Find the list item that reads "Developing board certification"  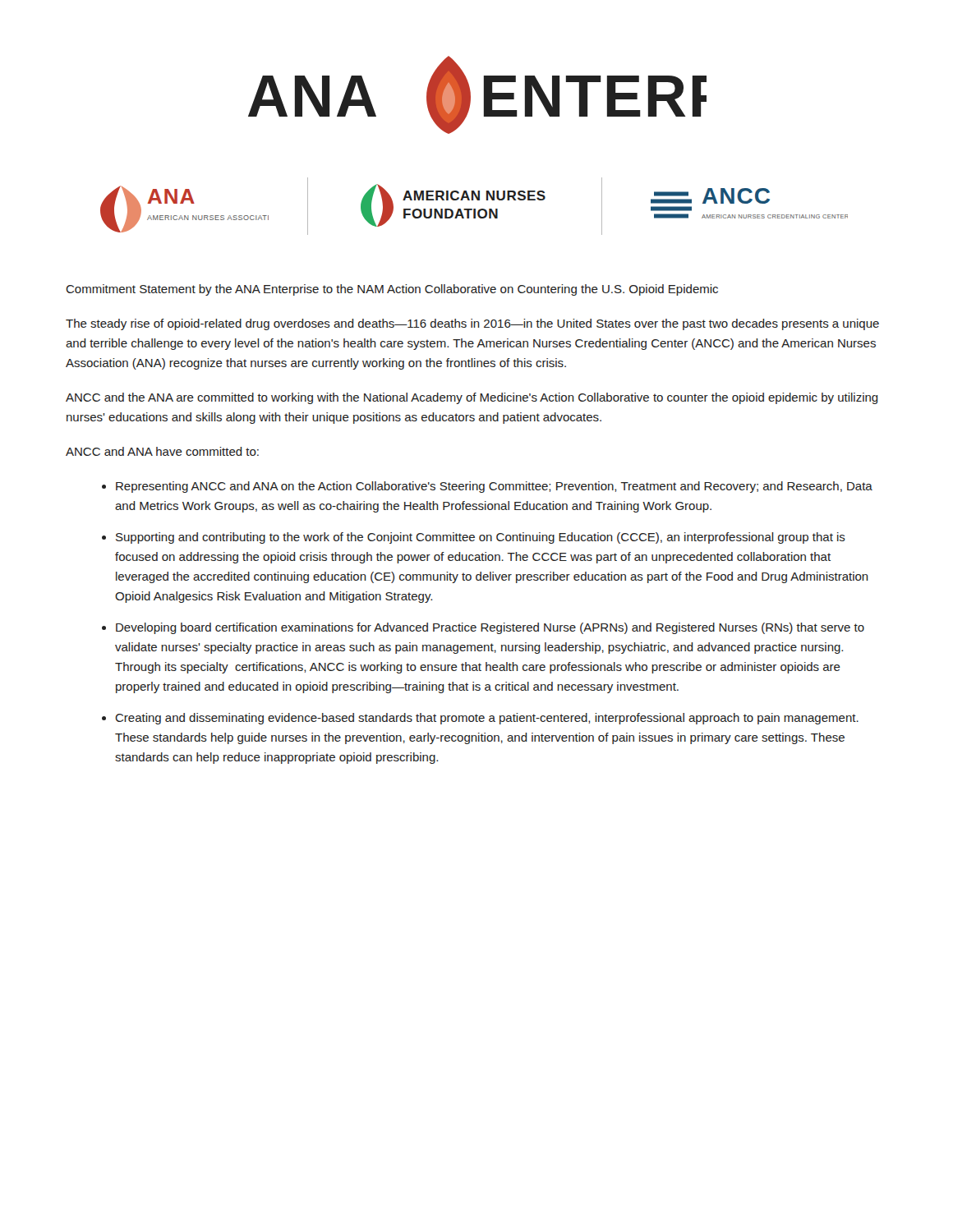(x=490, y=657)
